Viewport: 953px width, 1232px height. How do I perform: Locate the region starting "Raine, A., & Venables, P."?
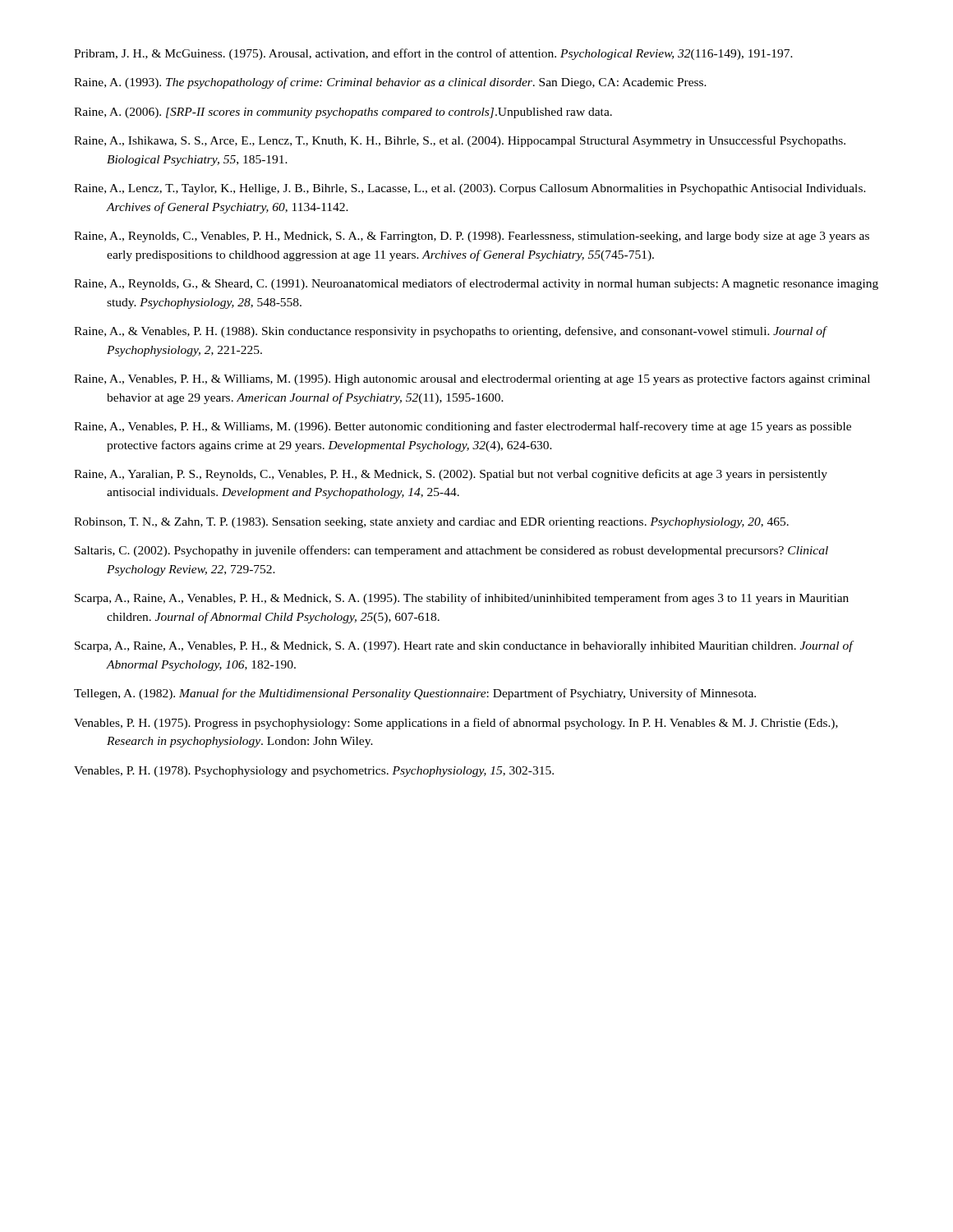pyautogui.click(x=450, y=340)
